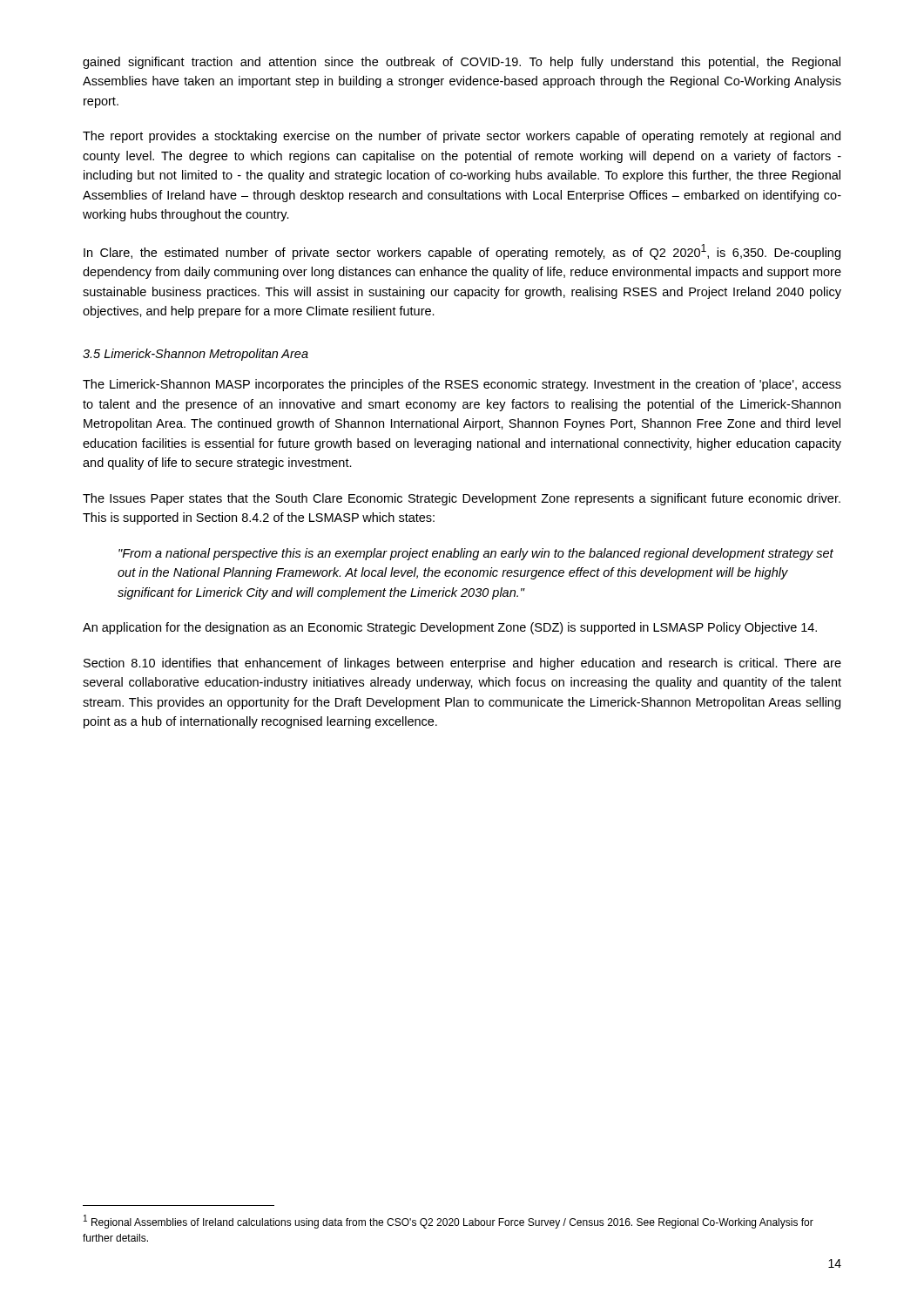Locate the text block that says "The Limerick-Shannon MASP incorporates the"

pyautogui.click(x=462, y=424)
